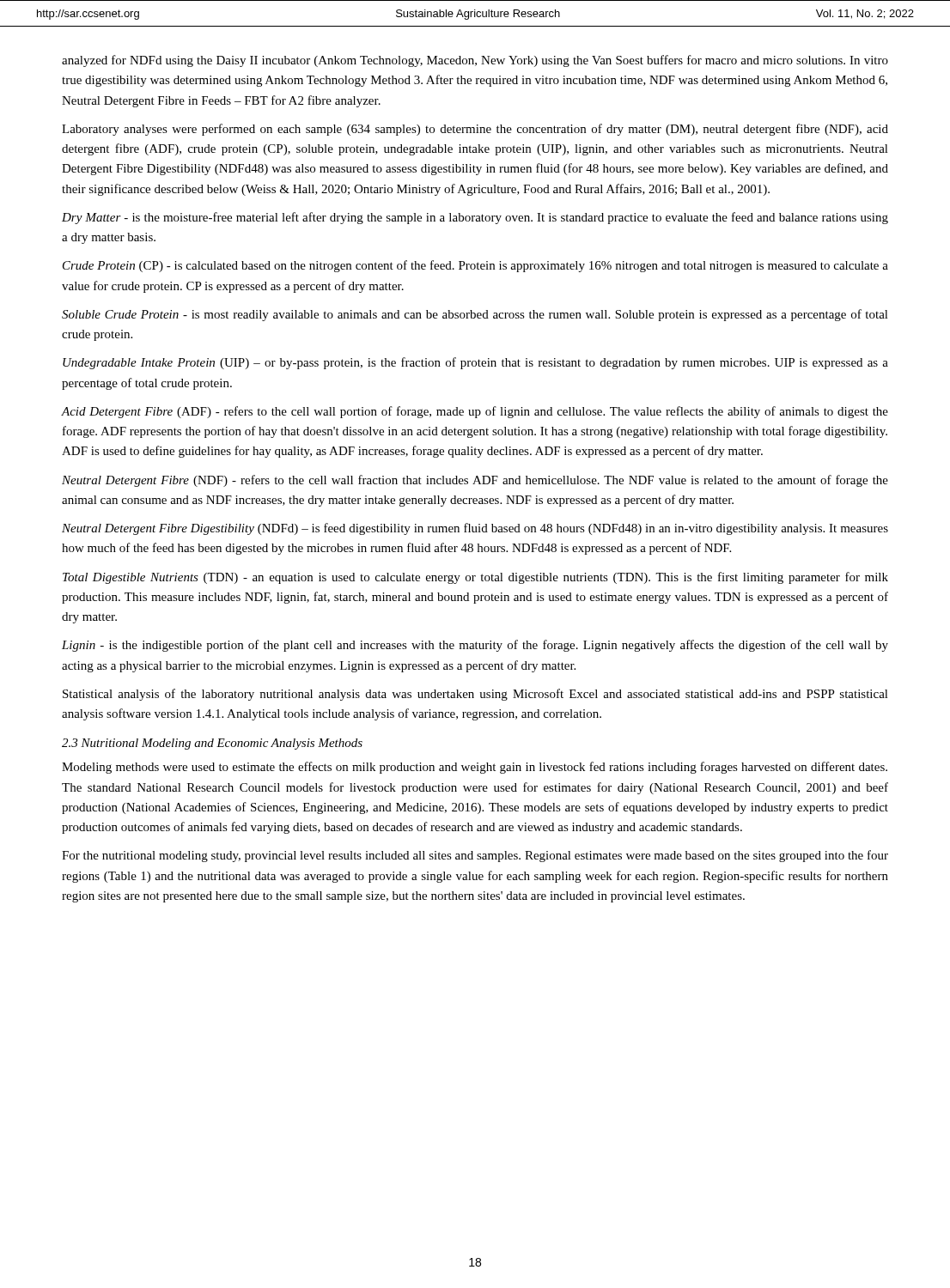This screenshot has width=950, height=1288.
Task: Find the block starting "Statistical analysis of the laboratory nutritional analysis"
Action: click(475, 704)
